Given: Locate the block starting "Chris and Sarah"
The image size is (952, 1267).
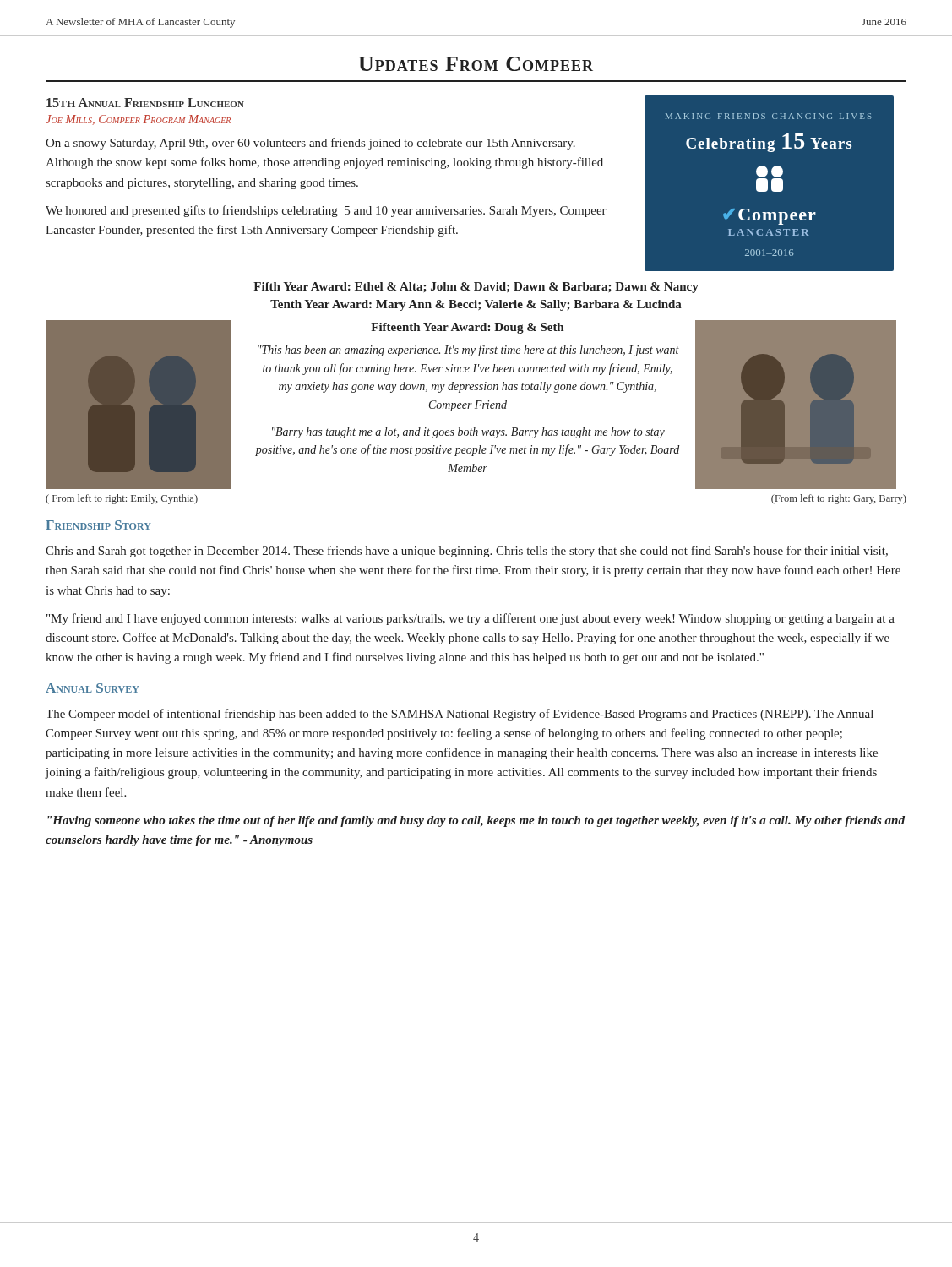Looking at the screenshot, I should (x=473, y=570).
